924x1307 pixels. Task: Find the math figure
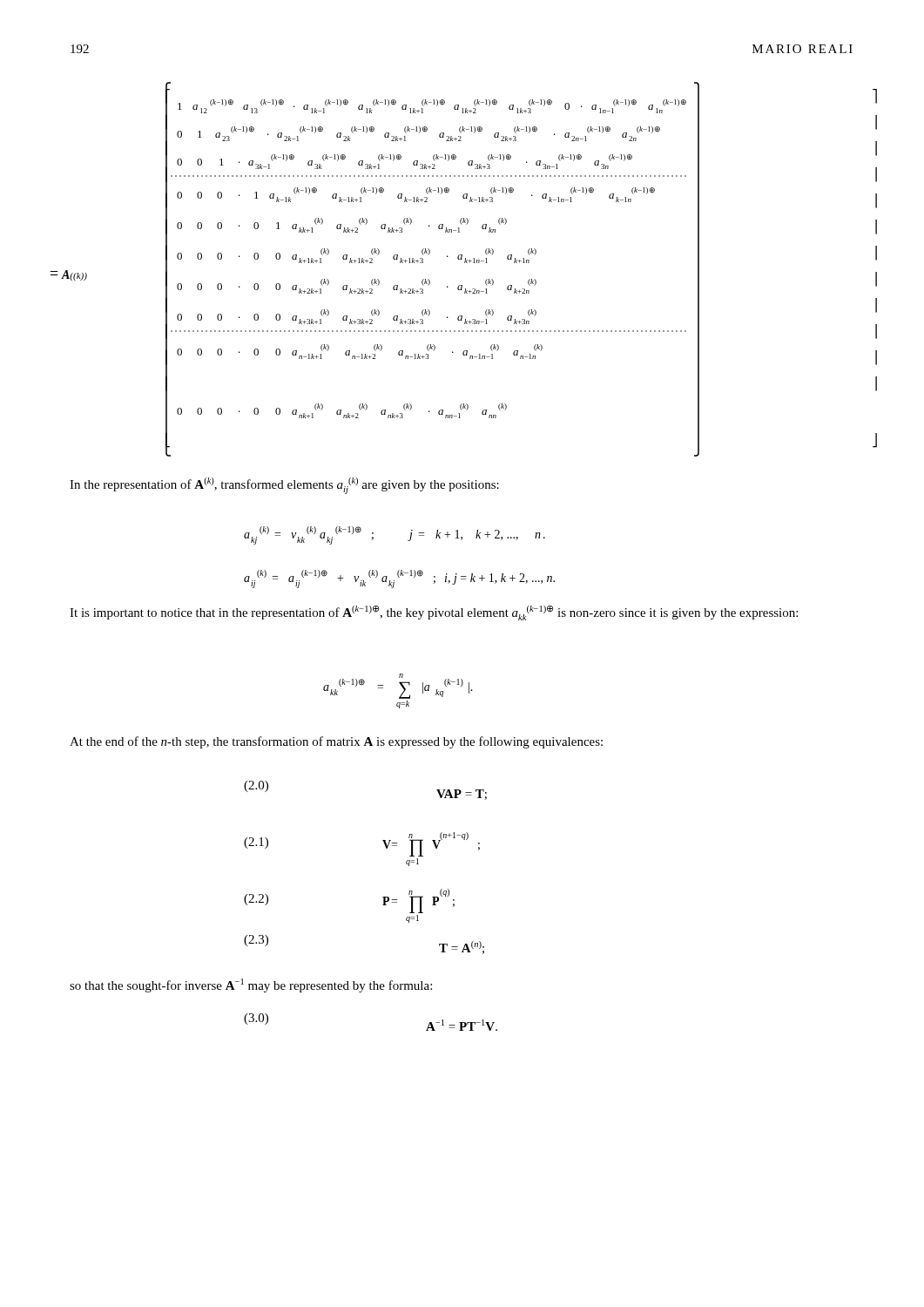(x=462, y=270)
